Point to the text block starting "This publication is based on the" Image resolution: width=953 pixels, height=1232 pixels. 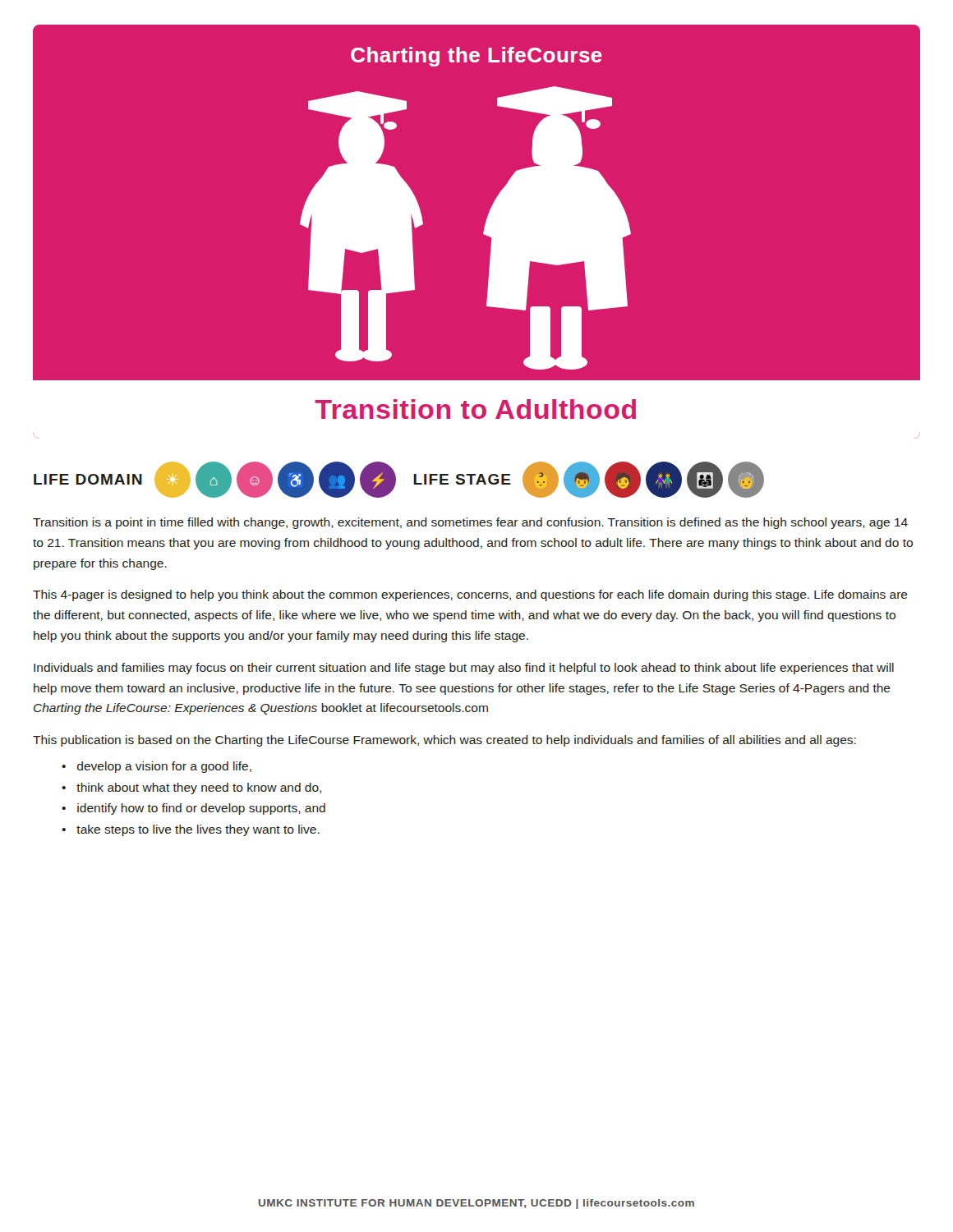point(445,740)
